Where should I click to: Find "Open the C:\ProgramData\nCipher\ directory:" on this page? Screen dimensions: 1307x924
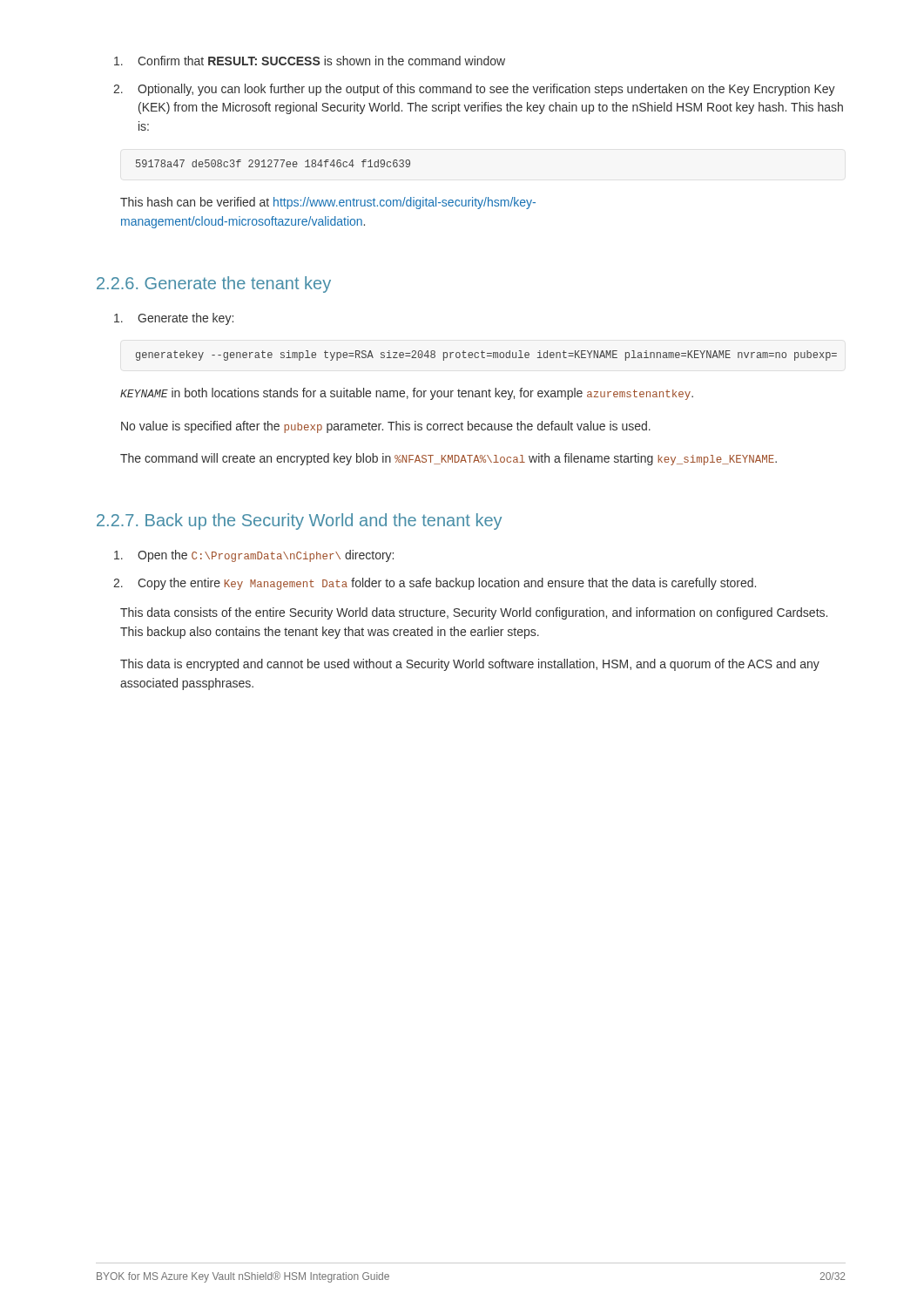click(x=254, y=556)
